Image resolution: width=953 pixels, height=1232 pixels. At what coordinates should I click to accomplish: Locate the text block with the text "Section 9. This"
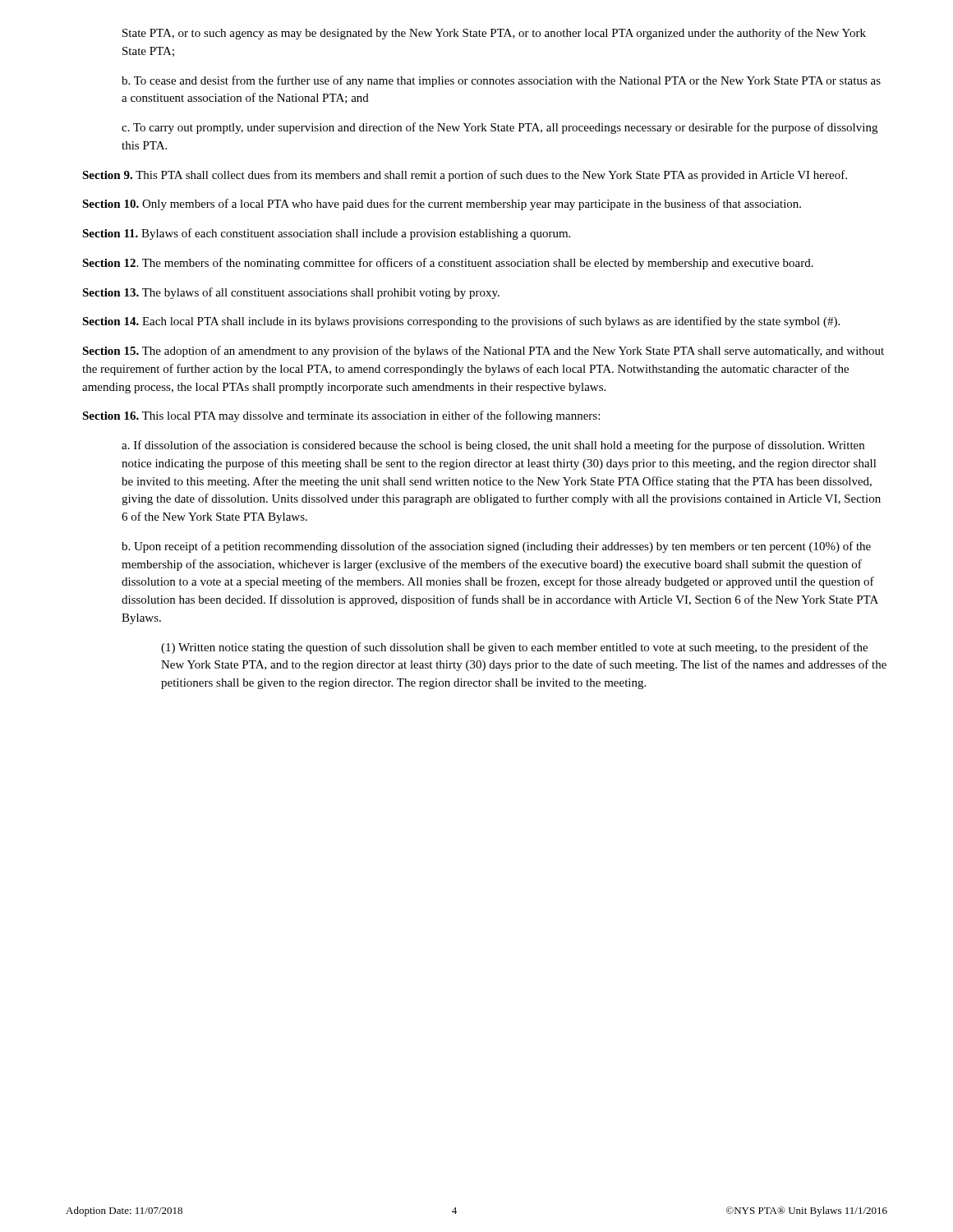(x=465, y=175)
